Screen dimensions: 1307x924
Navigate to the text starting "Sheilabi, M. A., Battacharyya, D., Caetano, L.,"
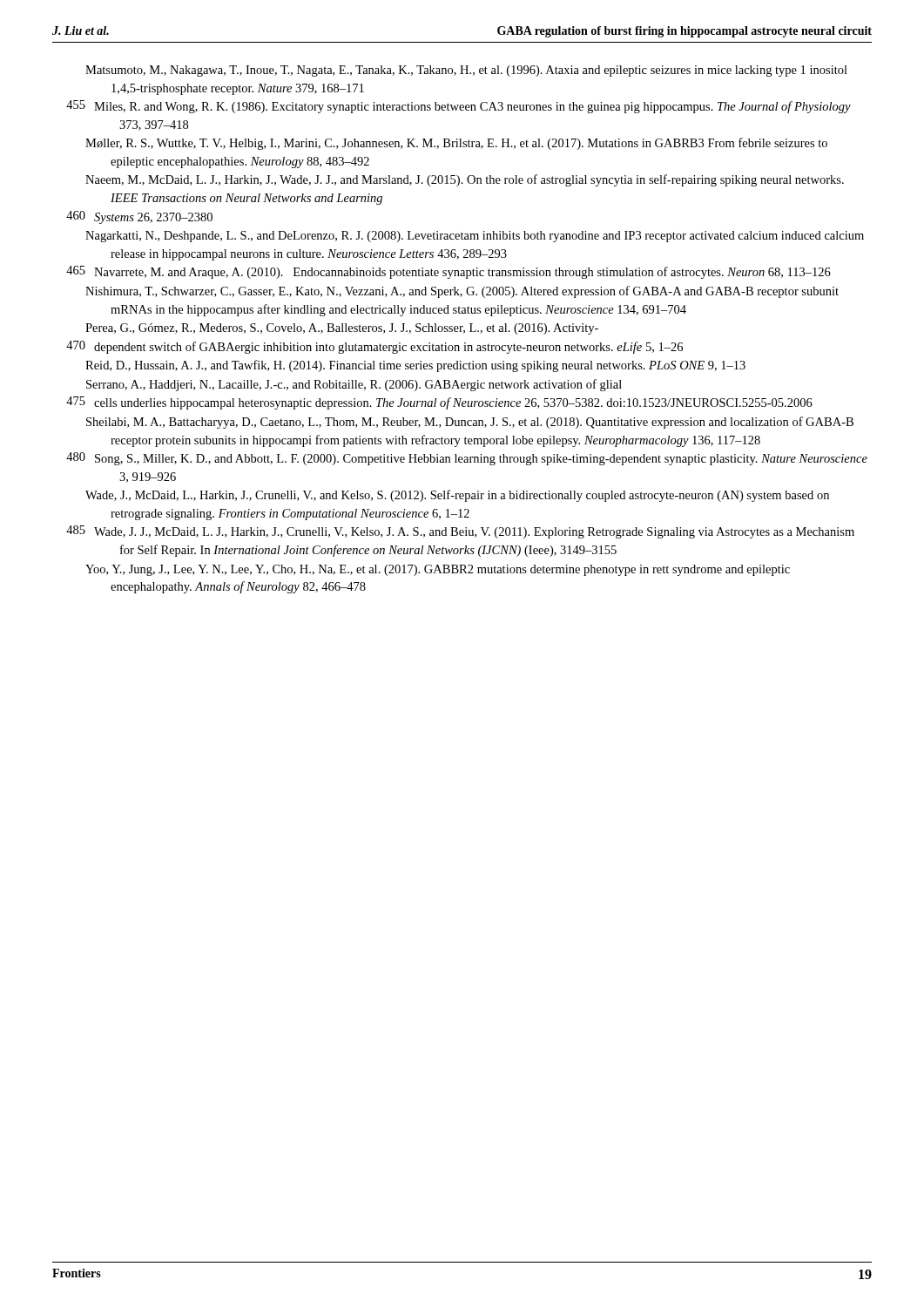(x=470, y=431)
